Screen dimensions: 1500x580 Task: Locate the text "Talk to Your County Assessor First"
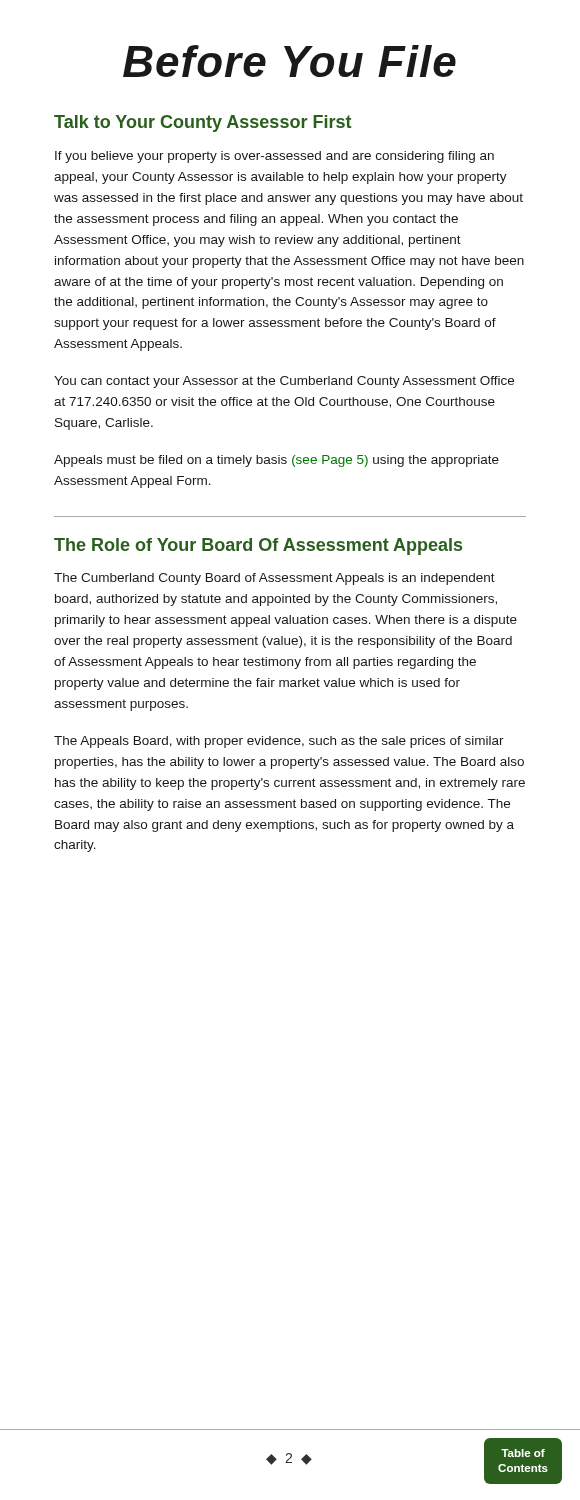point(203,122)
